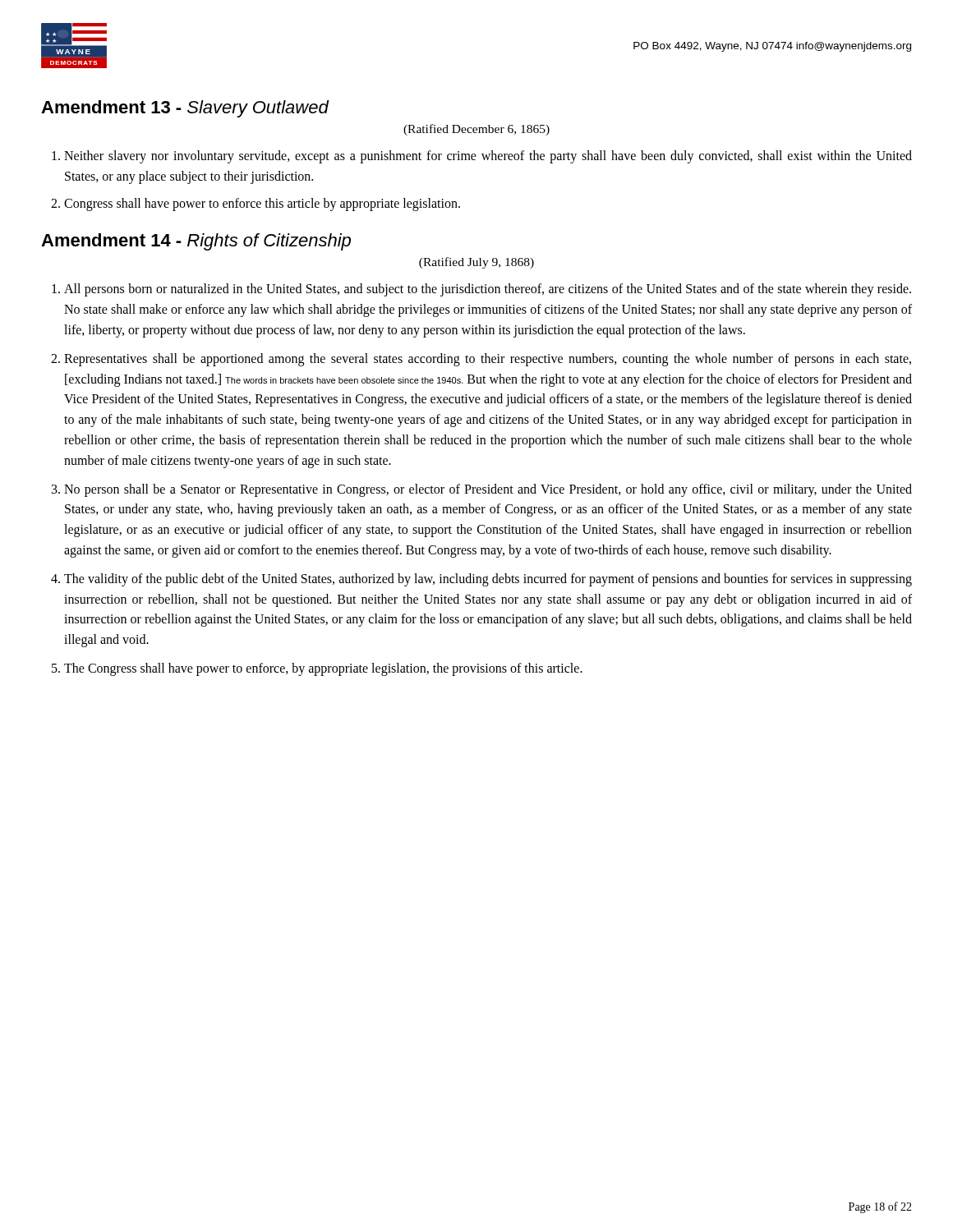Find the list item that reads "All persons born or naturalized in the United"
Screen dimensions: 1232x953
tap(488, 309)
